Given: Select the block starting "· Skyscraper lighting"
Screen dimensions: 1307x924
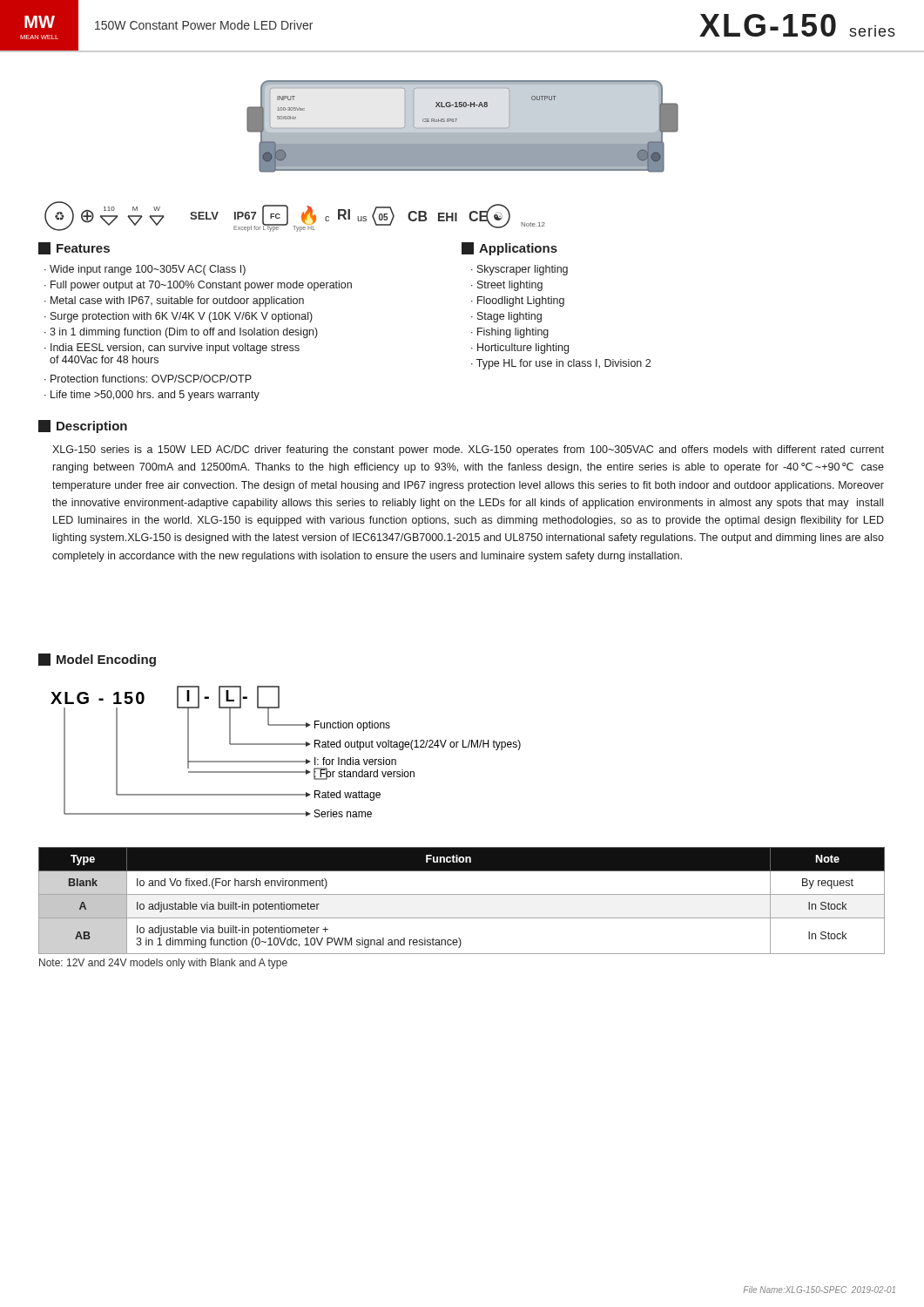Looking at the screenshot, I should click(519, 269).
